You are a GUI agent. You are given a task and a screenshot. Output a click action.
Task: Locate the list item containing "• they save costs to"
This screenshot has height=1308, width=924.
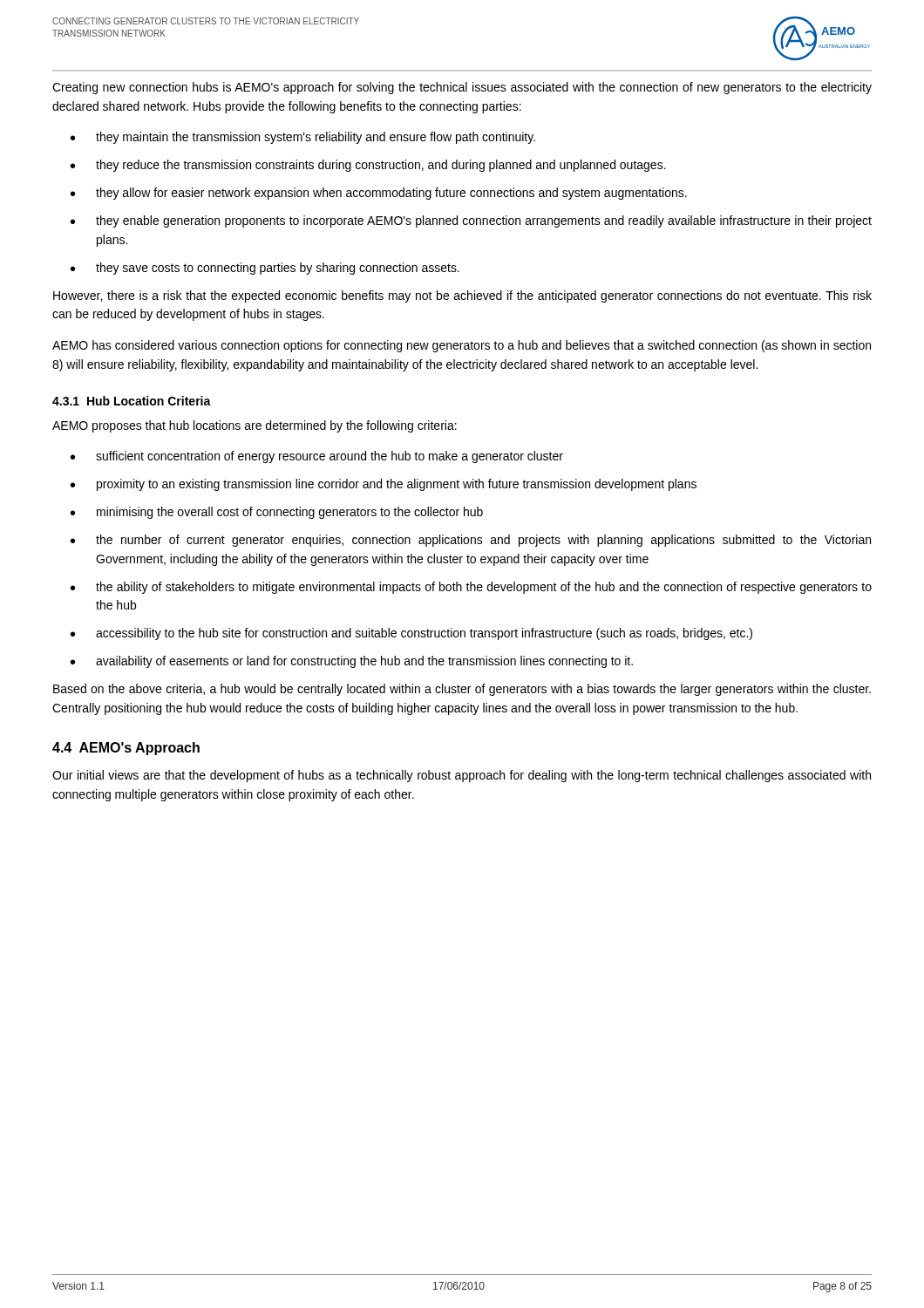265,269
